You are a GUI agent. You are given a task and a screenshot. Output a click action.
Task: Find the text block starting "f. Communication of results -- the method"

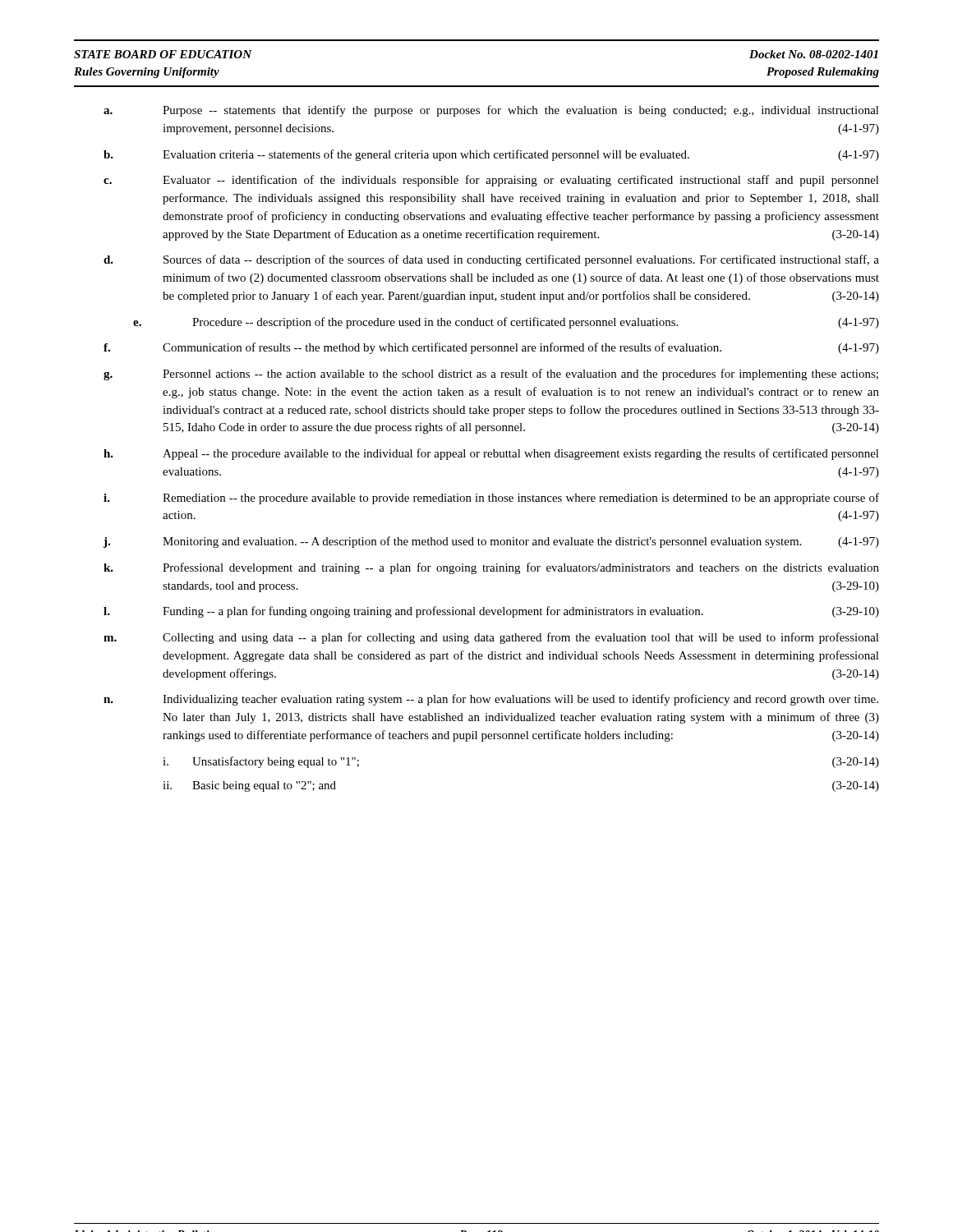[476, 348]
